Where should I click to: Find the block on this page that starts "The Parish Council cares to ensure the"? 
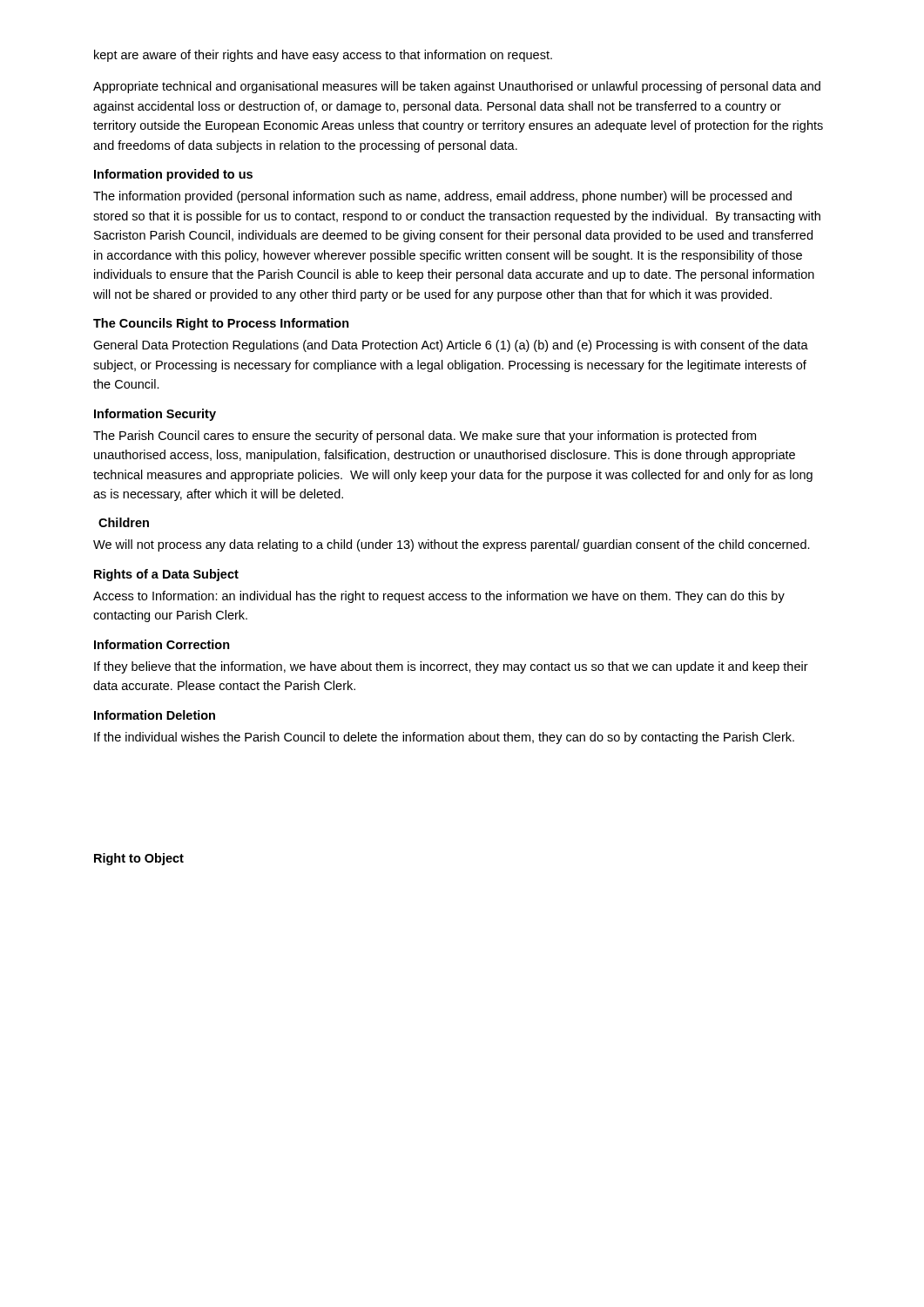(453, 465)
